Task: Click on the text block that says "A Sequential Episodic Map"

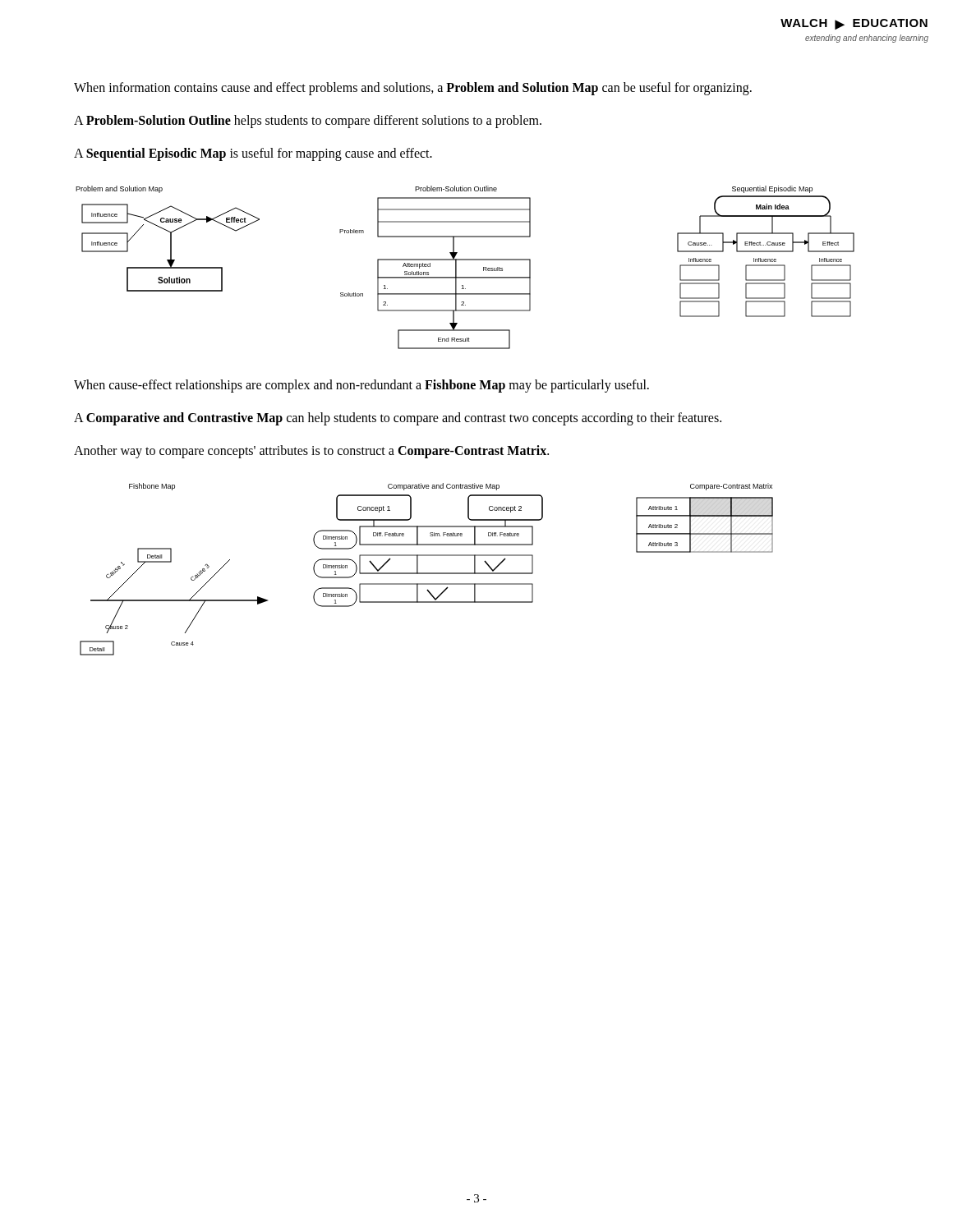Action: (x=253, y=153)
